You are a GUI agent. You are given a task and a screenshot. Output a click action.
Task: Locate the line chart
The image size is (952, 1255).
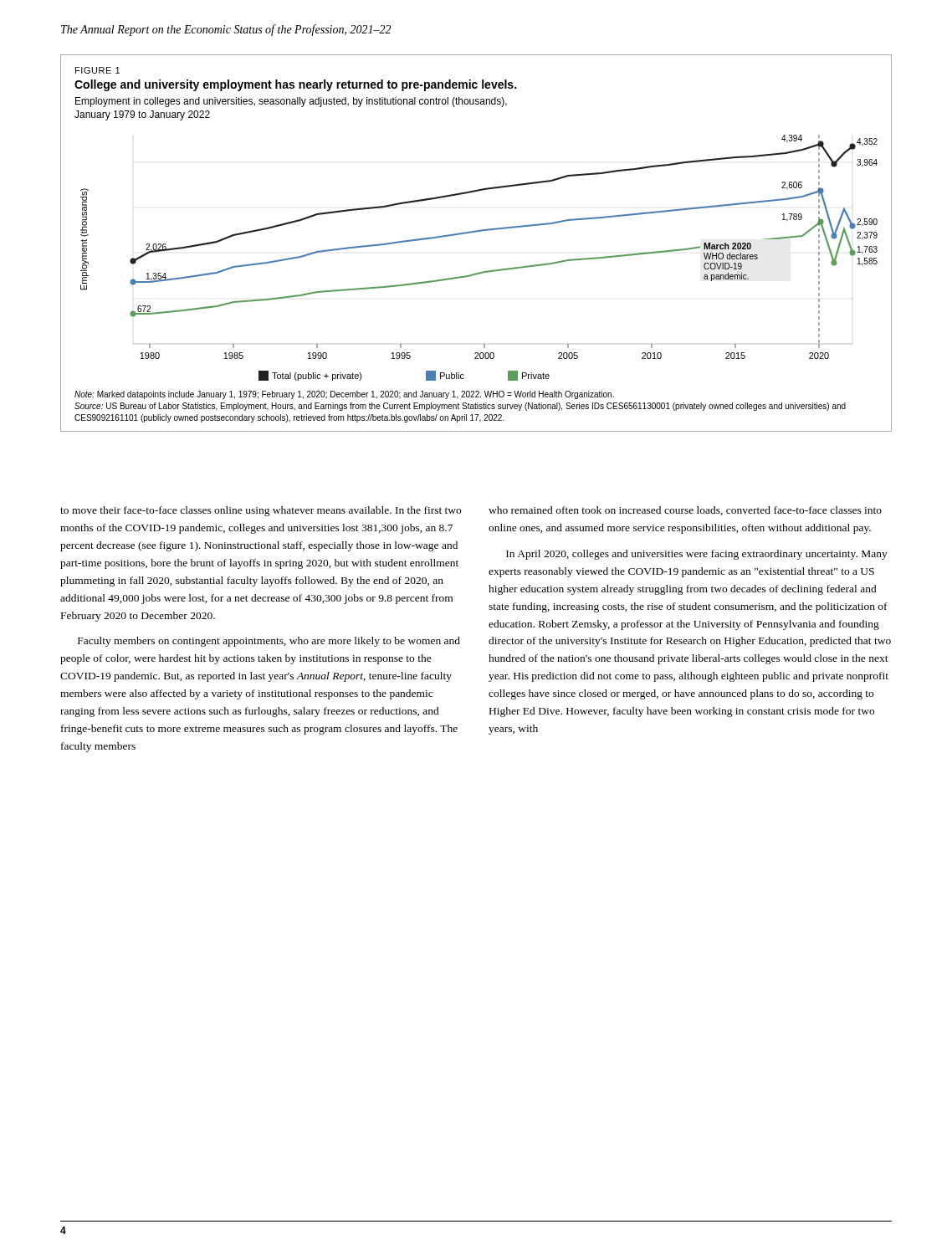click(476, 243)
